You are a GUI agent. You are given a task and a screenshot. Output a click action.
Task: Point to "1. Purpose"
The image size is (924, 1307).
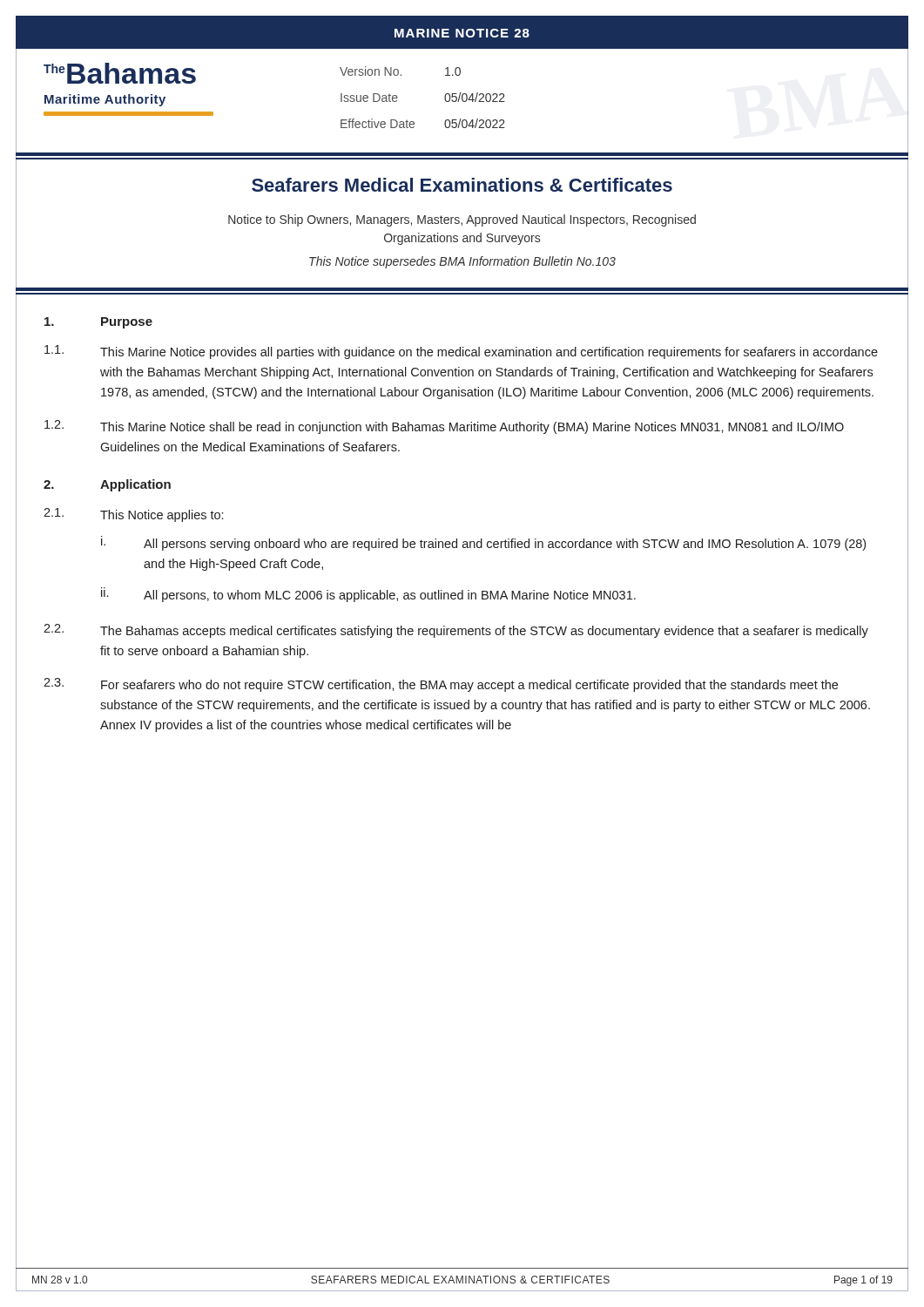point(98,321)
